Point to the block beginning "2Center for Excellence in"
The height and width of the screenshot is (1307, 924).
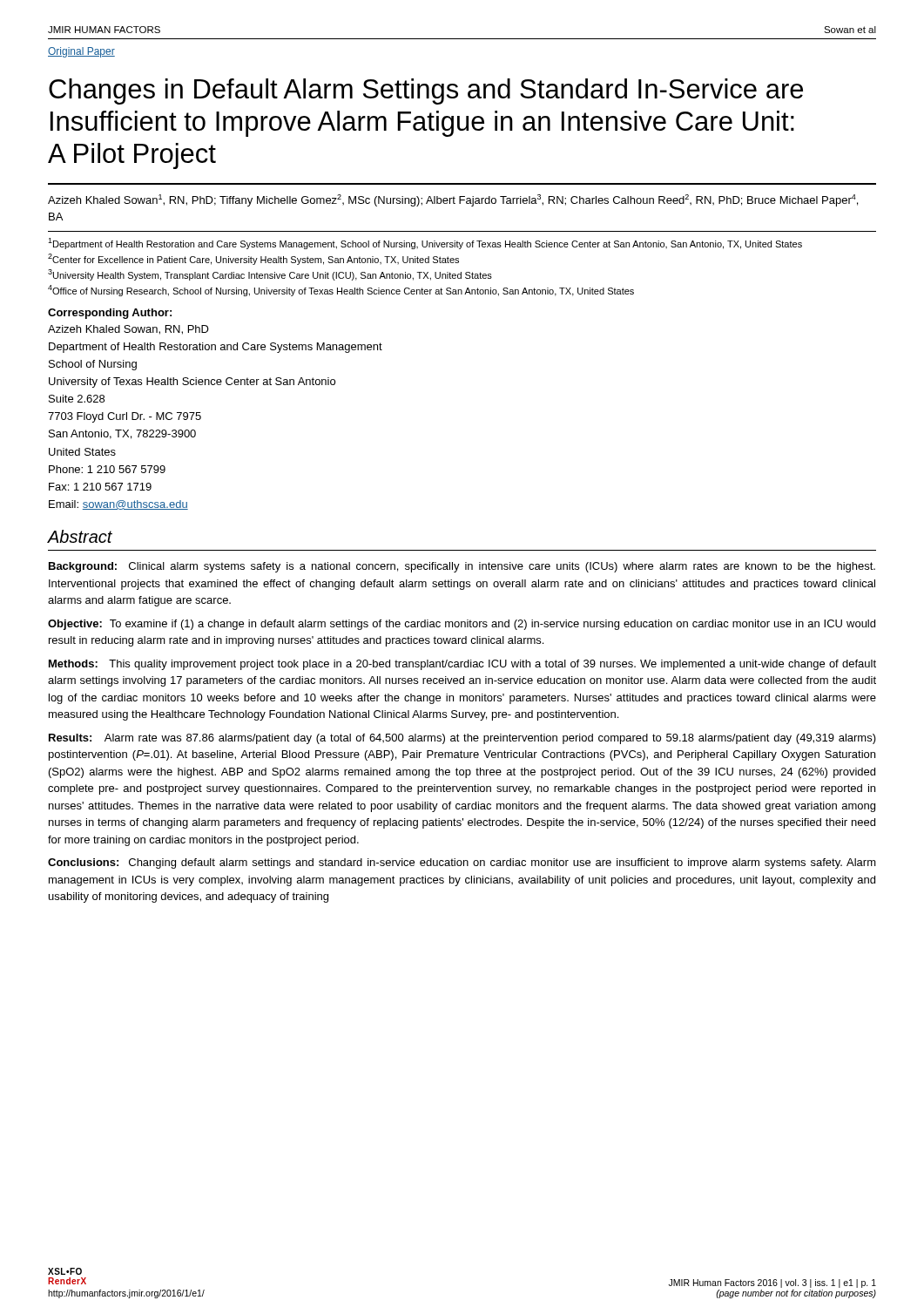pos(254,258)
